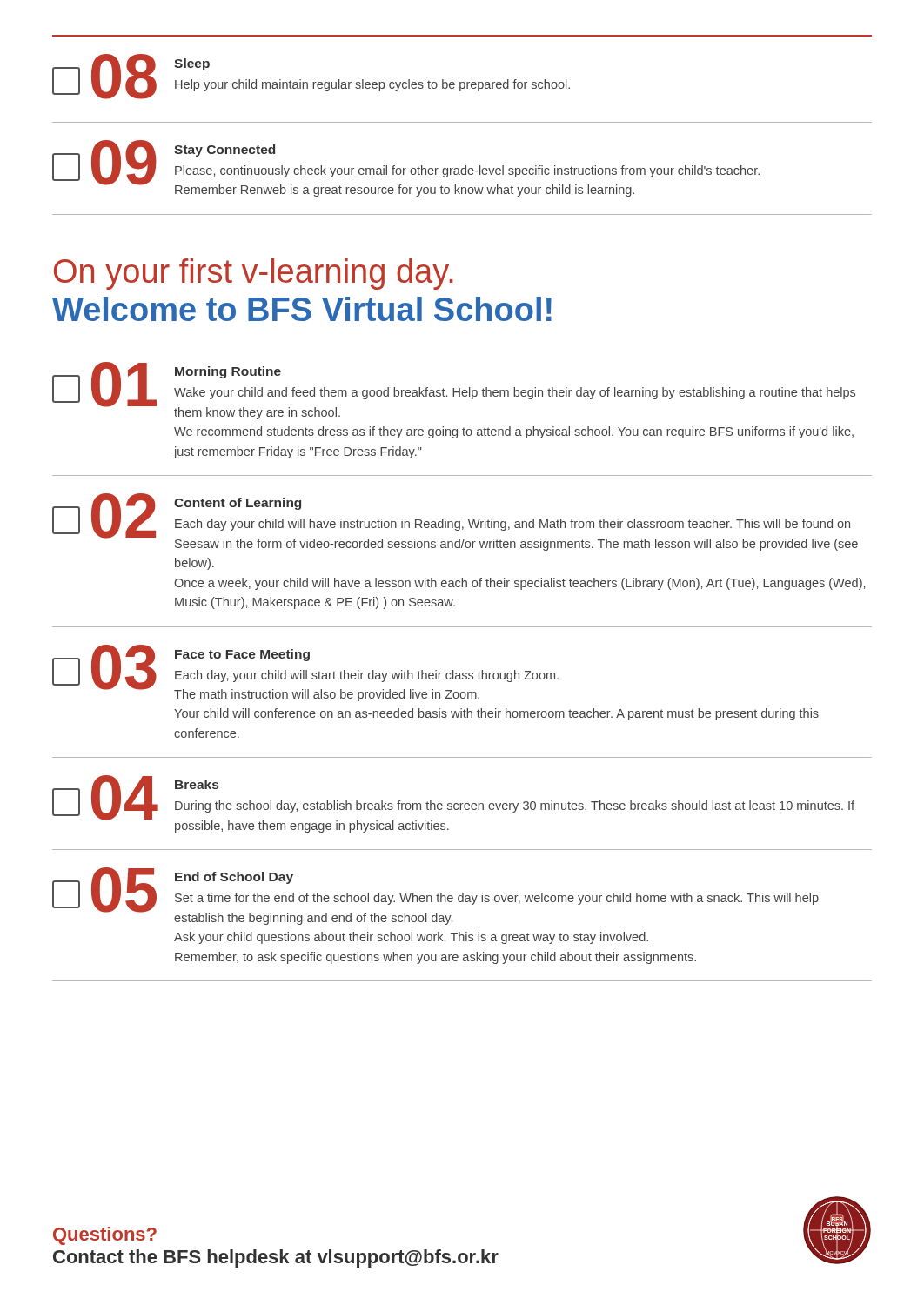924x1305 pixels.
Task: Where is the passage that starts "08 Sleep Help your child maintain regular"?
Action: tap(462, 77)
